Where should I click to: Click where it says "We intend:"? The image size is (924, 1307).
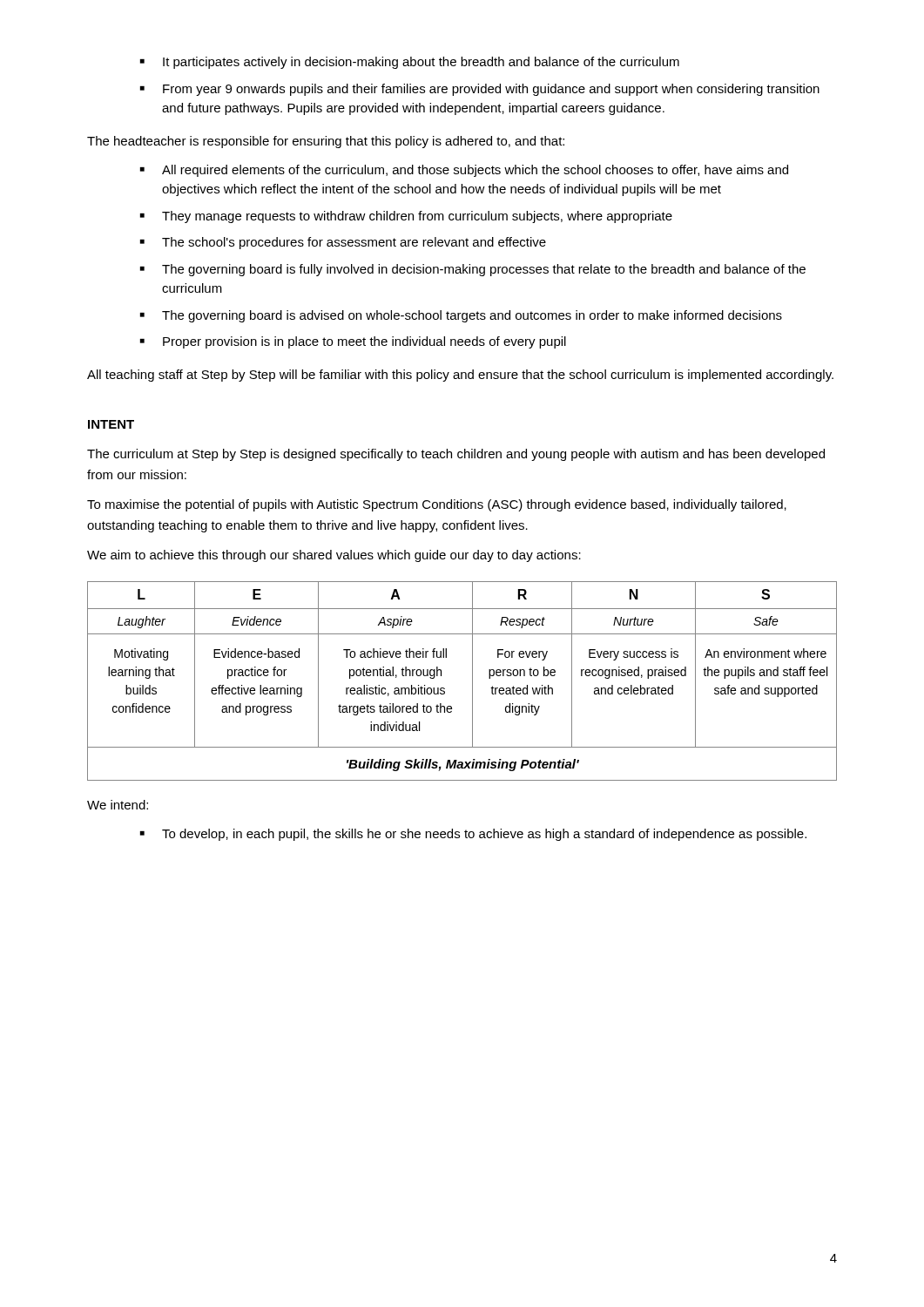(118, 804)
